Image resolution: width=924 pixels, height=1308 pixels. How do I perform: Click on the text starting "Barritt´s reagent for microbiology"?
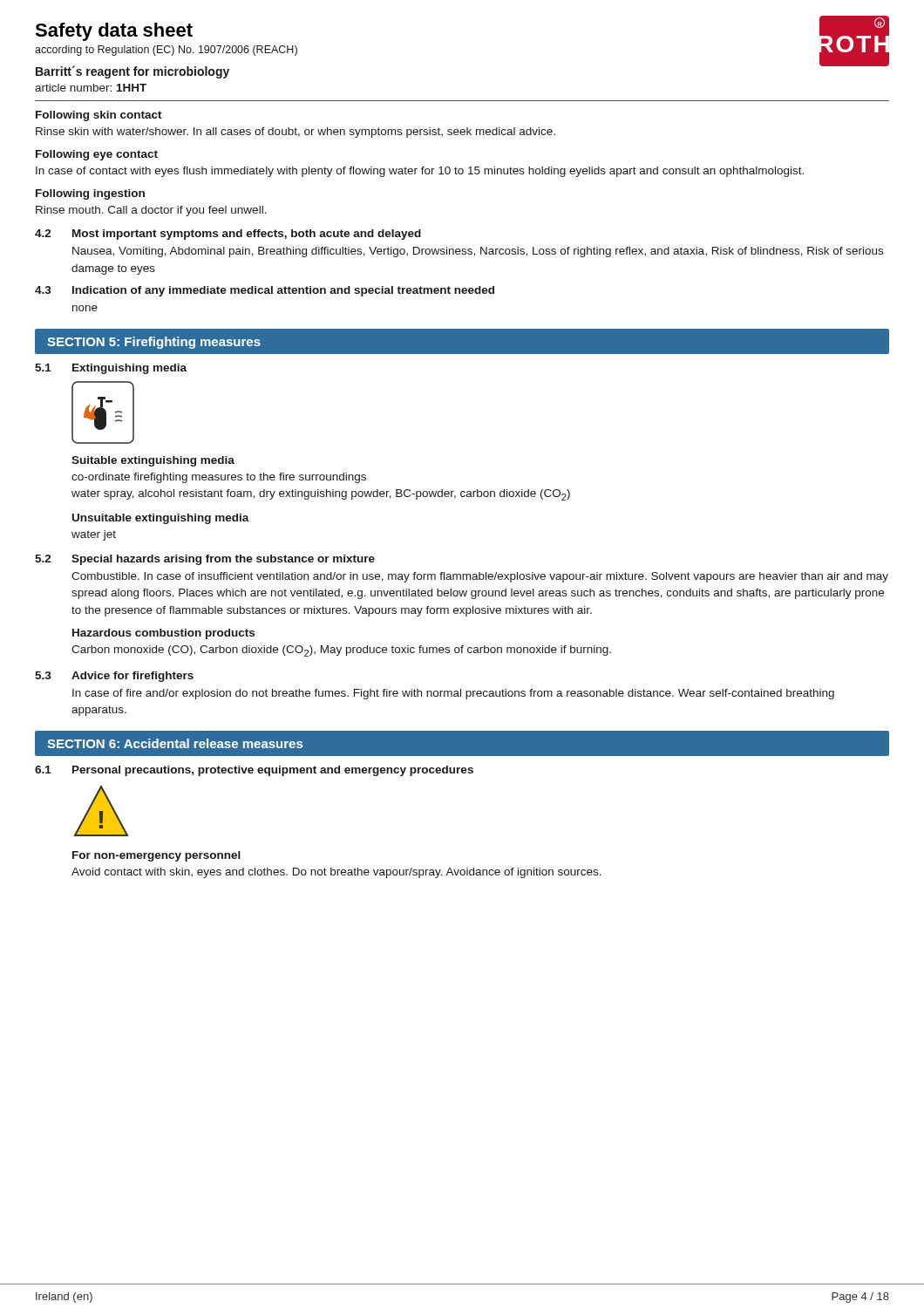tap(132, 72)
